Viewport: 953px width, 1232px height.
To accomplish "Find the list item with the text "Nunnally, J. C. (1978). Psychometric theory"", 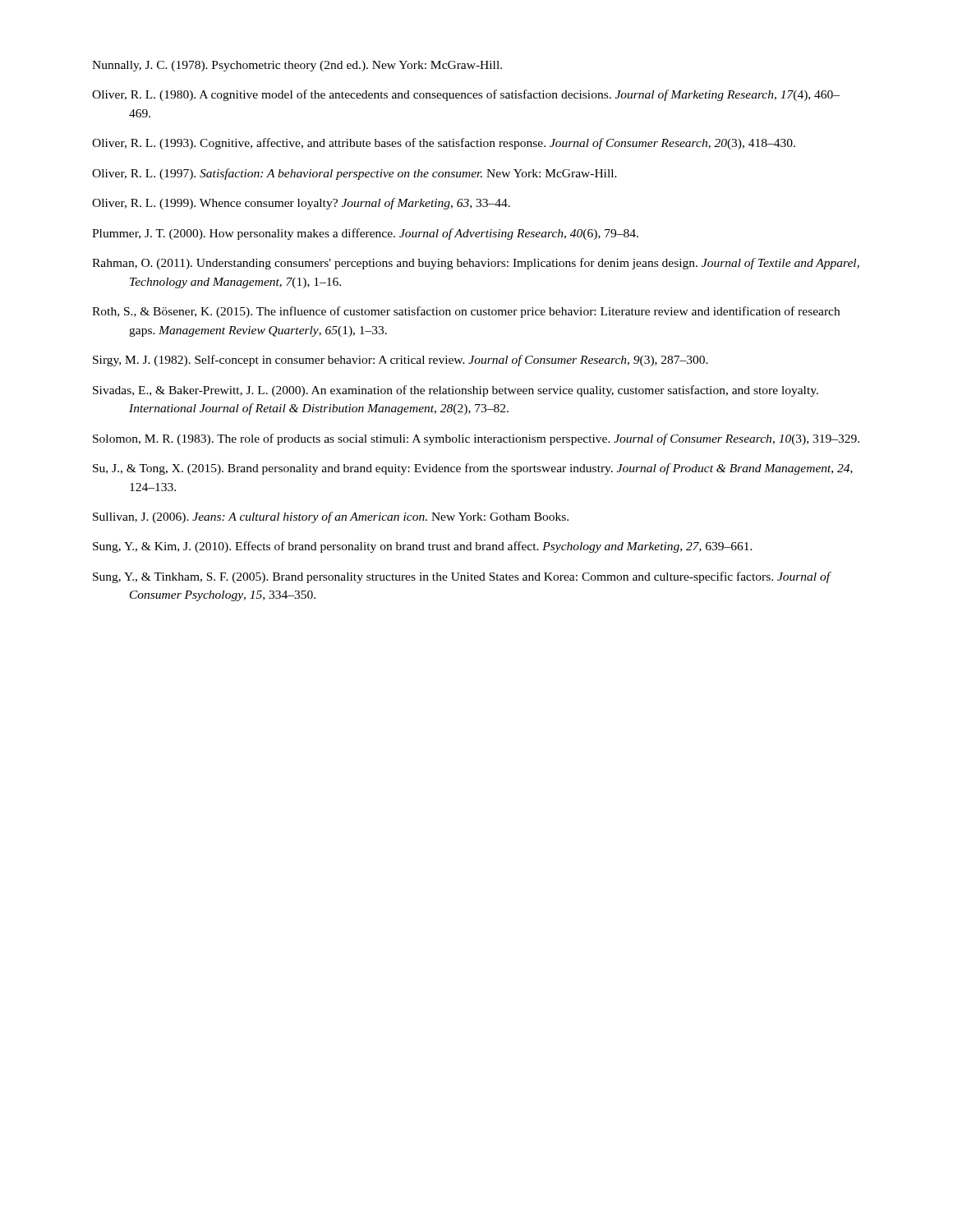I will pos(297,64).
